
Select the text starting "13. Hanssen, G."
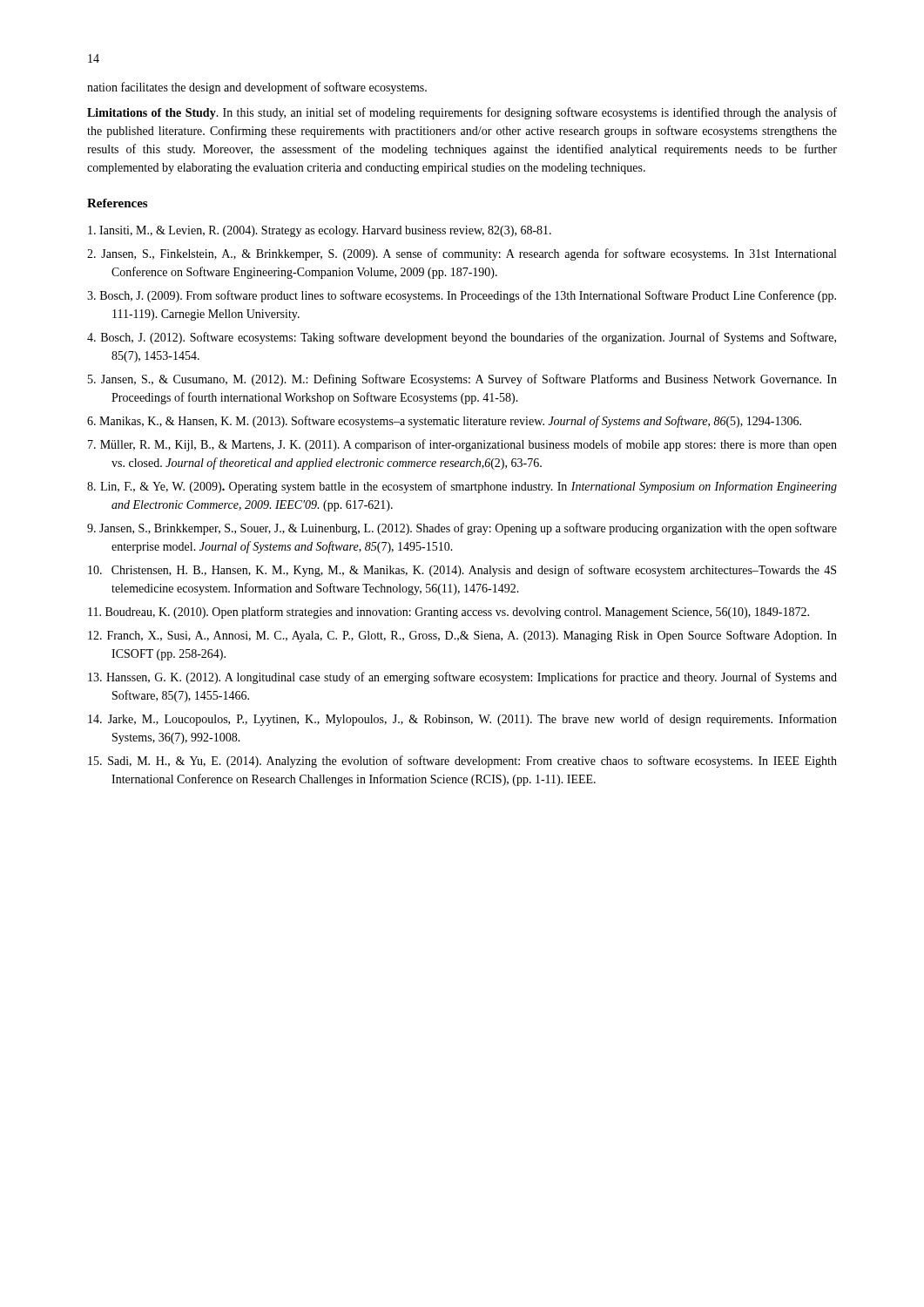[x=462, y=687]
